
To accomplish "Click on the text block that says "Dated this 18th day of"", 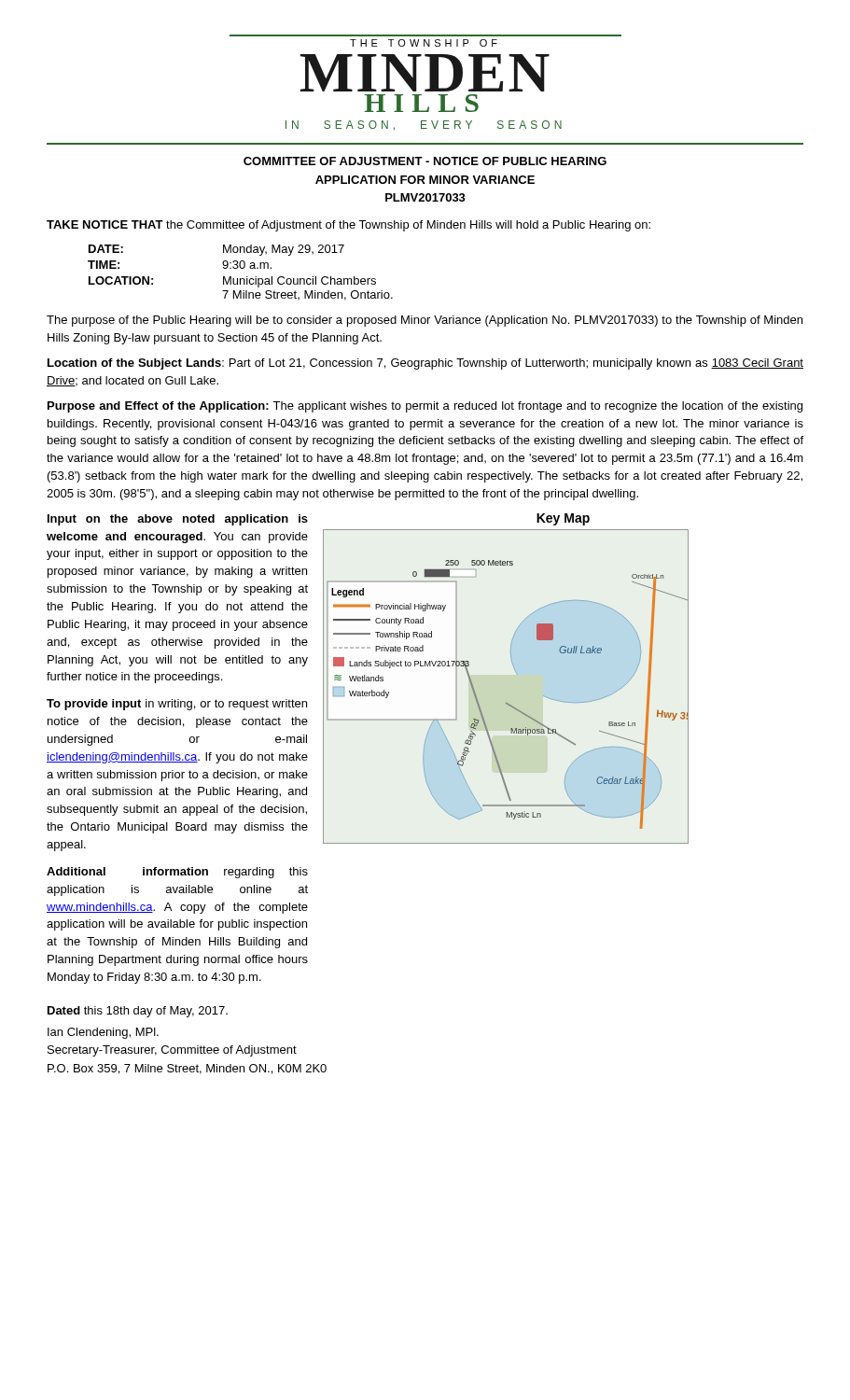I will [x=138, y=1010].
